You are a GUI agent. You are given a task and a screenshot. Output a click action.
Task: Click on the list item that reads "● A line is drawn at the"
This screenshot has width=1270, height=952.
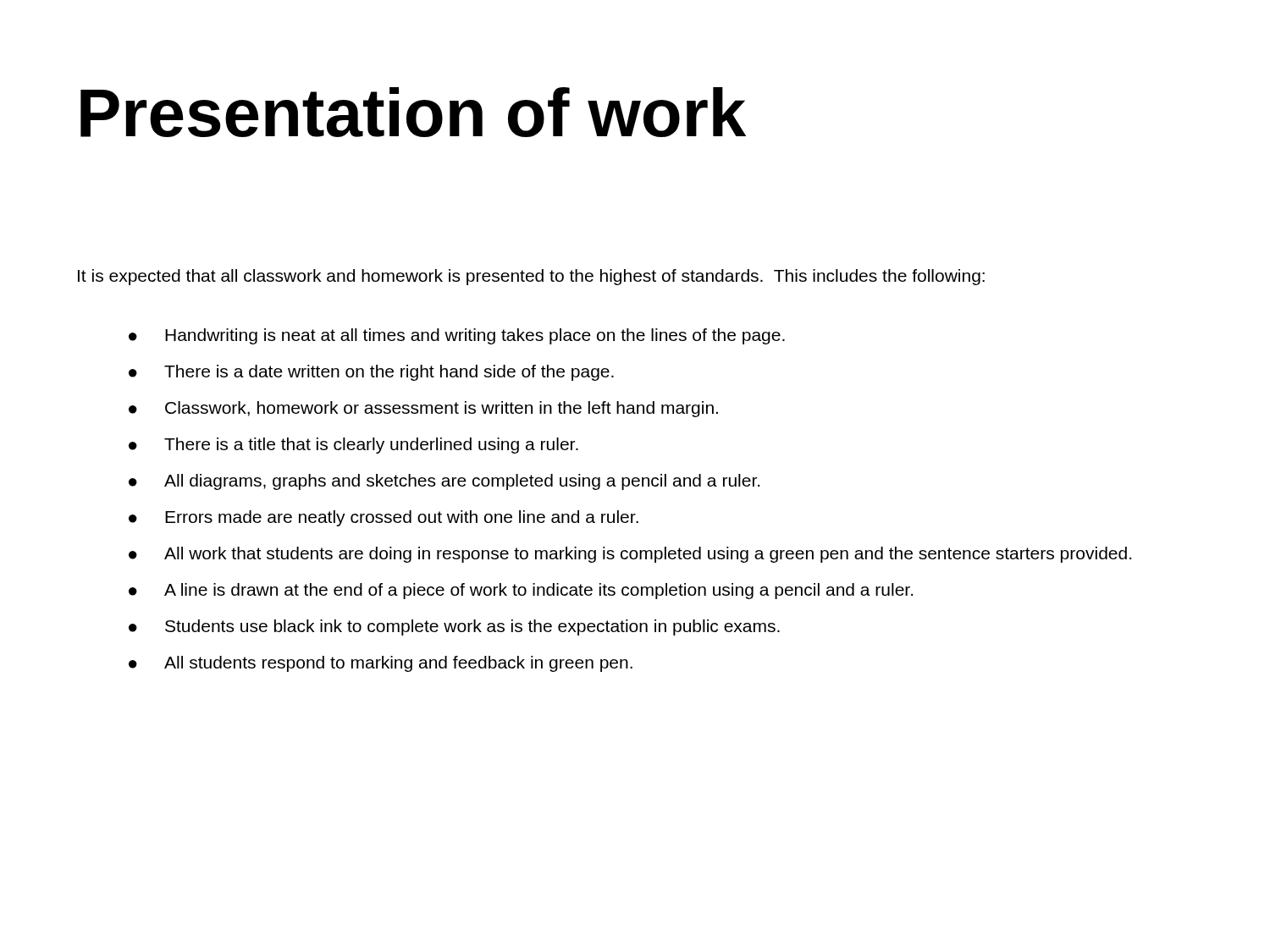660,590
